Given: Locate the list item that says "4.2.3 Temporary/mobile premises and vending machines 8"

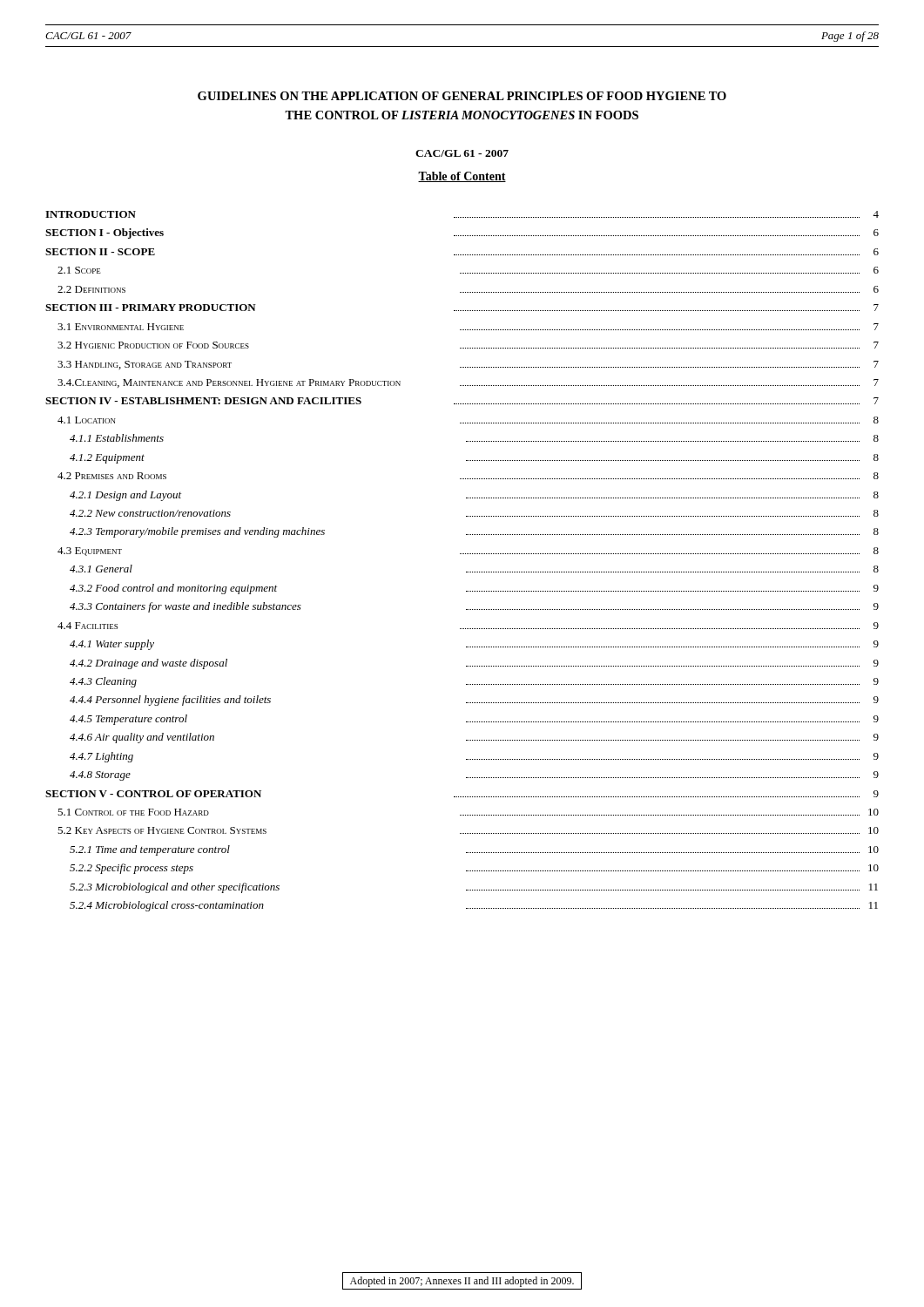Looking at the screenshot, I should pos(462,532).
